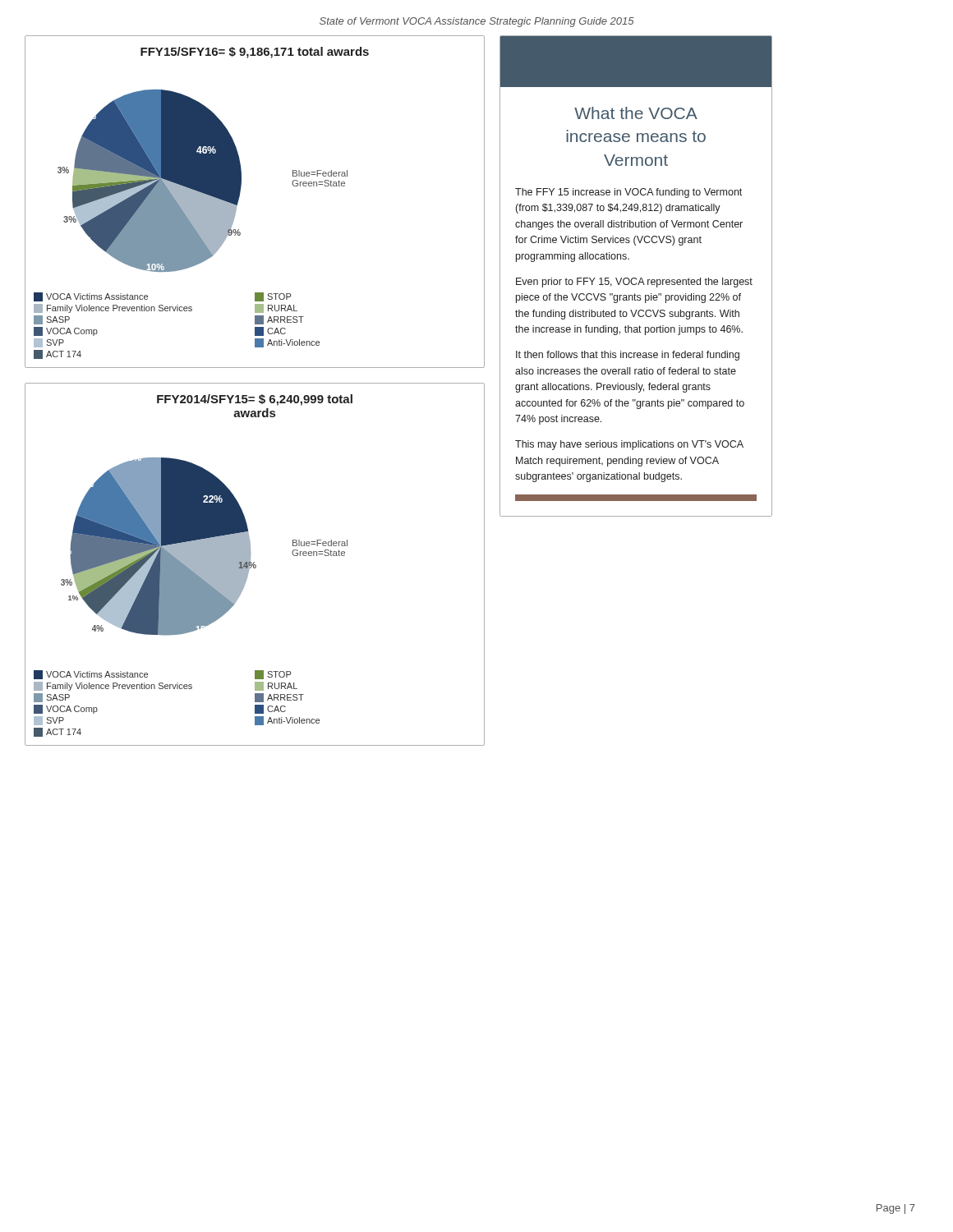Select the text block that says "What the VOCAincrease means toVermont"
This screenshot has height=1232, width=953.
click(x=636, y=276)
